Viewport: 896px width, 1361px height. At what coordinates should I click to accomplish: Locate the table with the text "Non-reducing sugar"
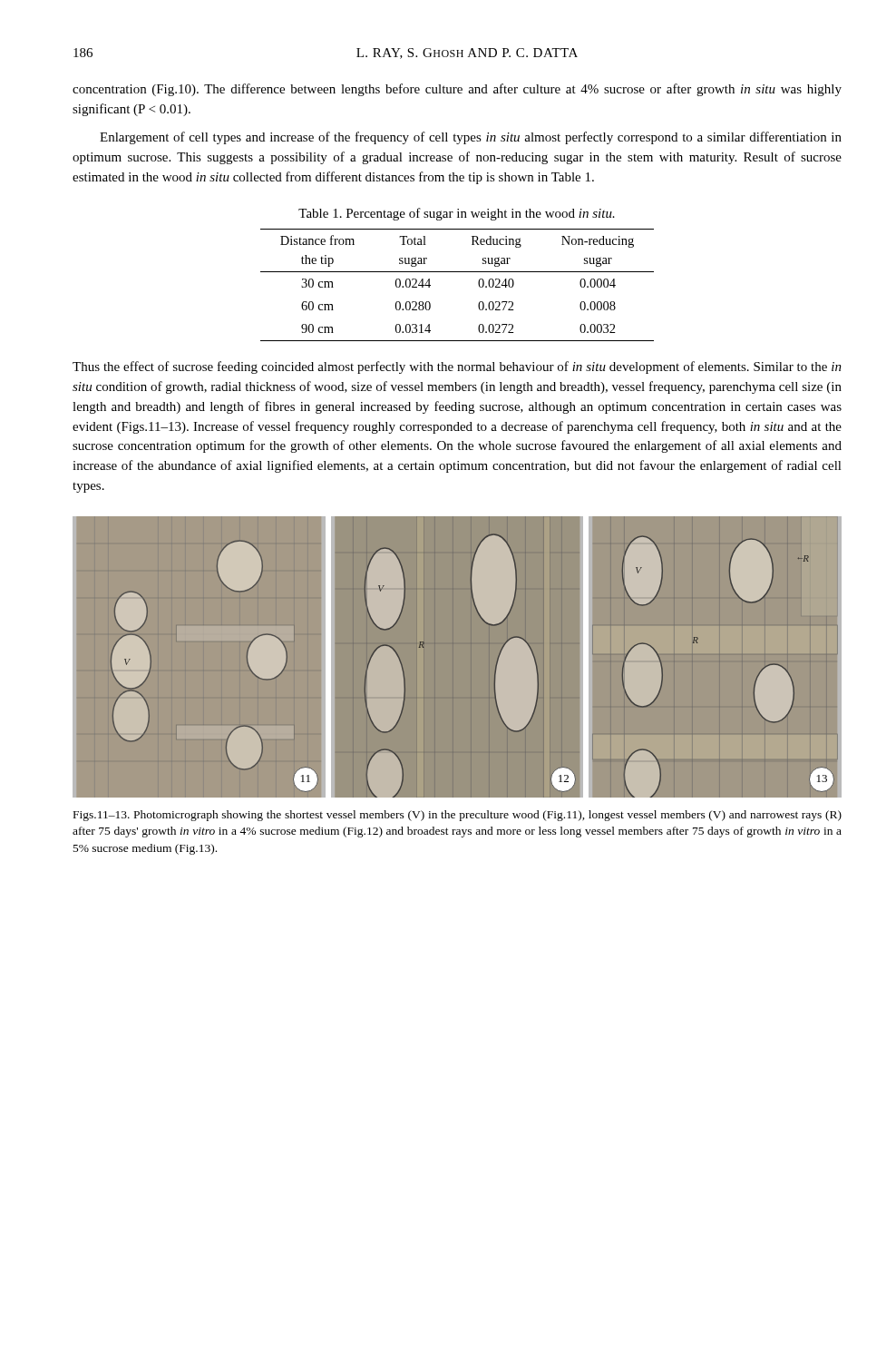[457, 285]
